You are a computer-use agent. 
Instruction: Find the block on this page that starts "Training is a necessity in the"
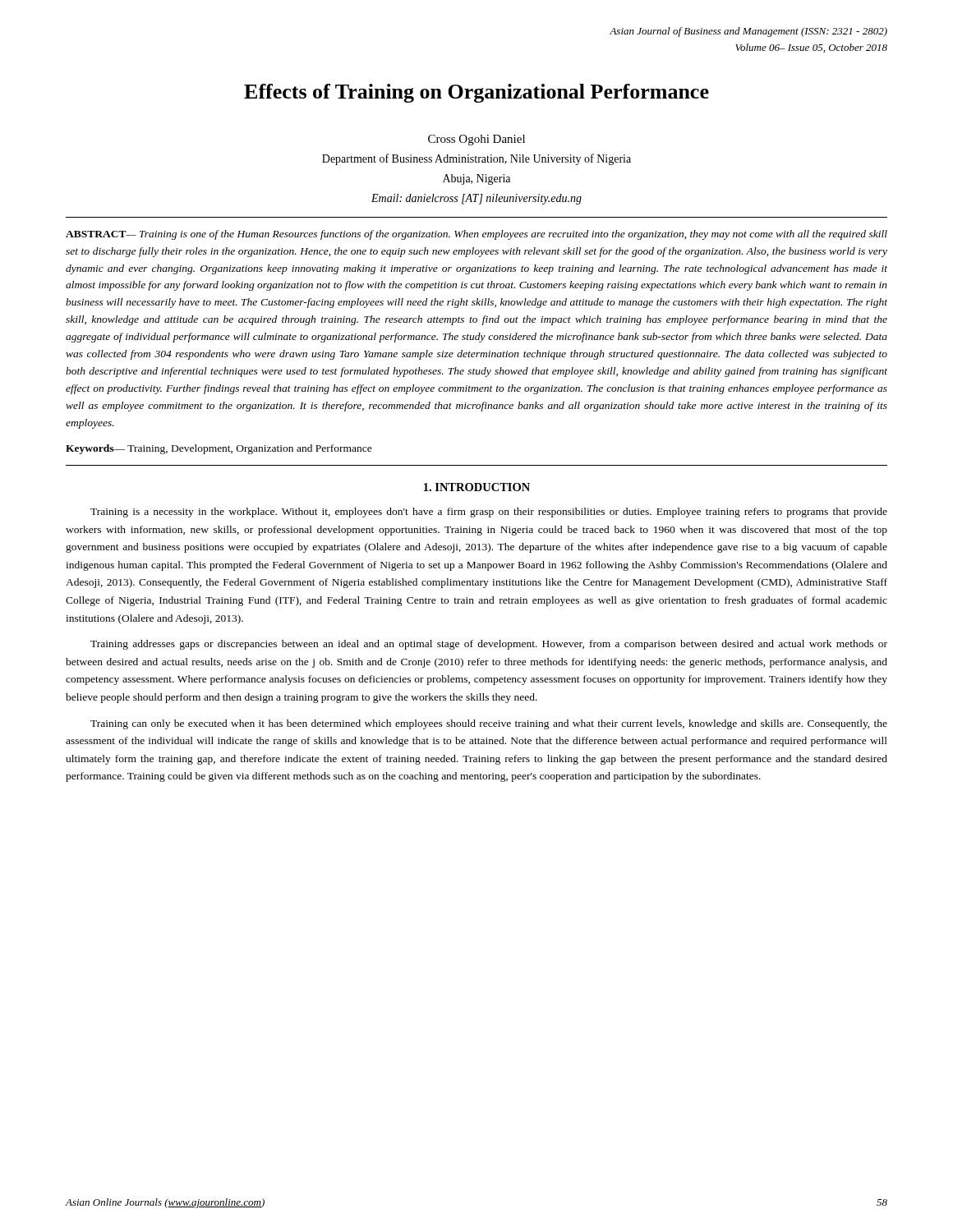[x=476, y=565]
